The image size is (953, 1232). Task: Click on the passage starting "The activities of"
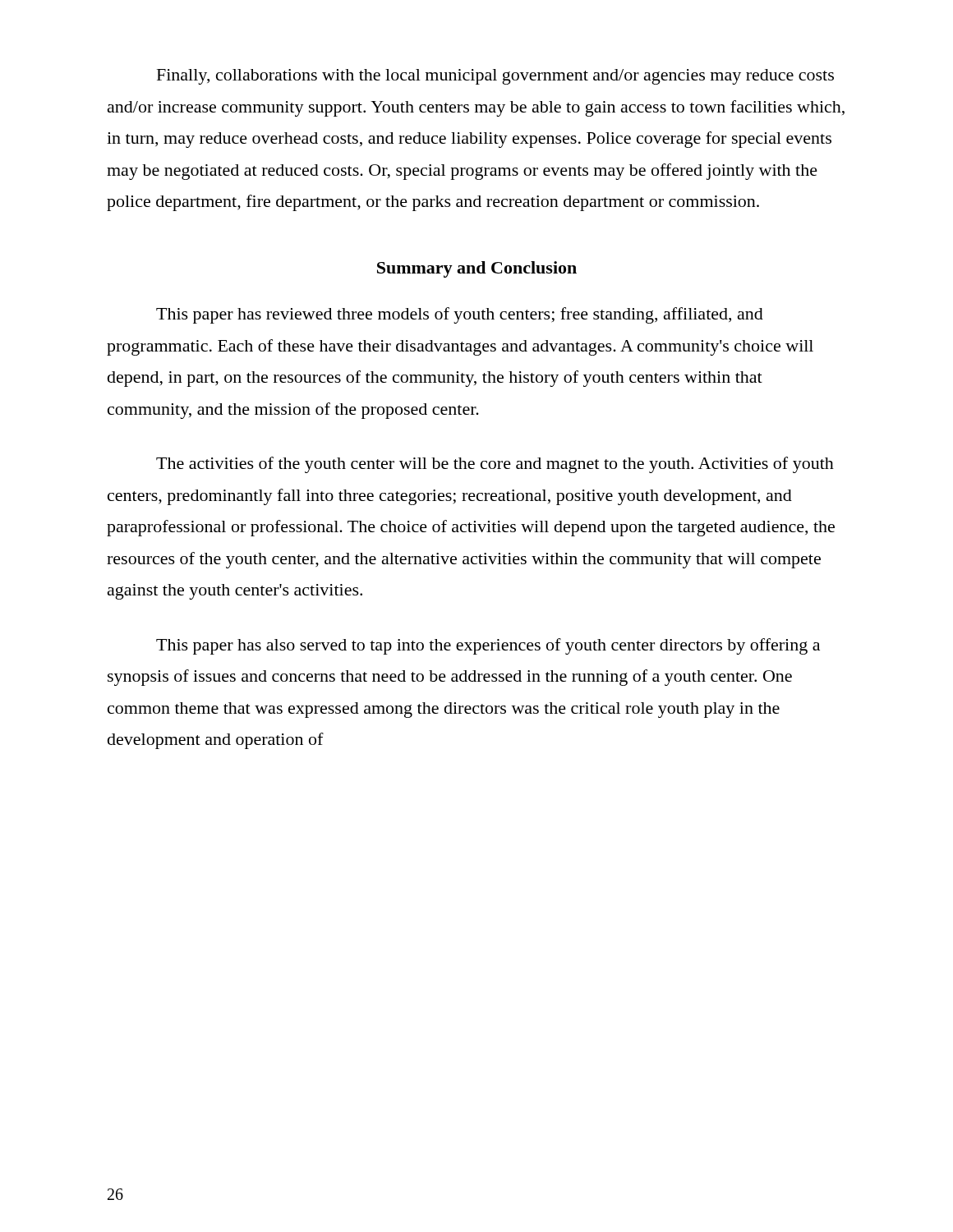tap(471, 526)
